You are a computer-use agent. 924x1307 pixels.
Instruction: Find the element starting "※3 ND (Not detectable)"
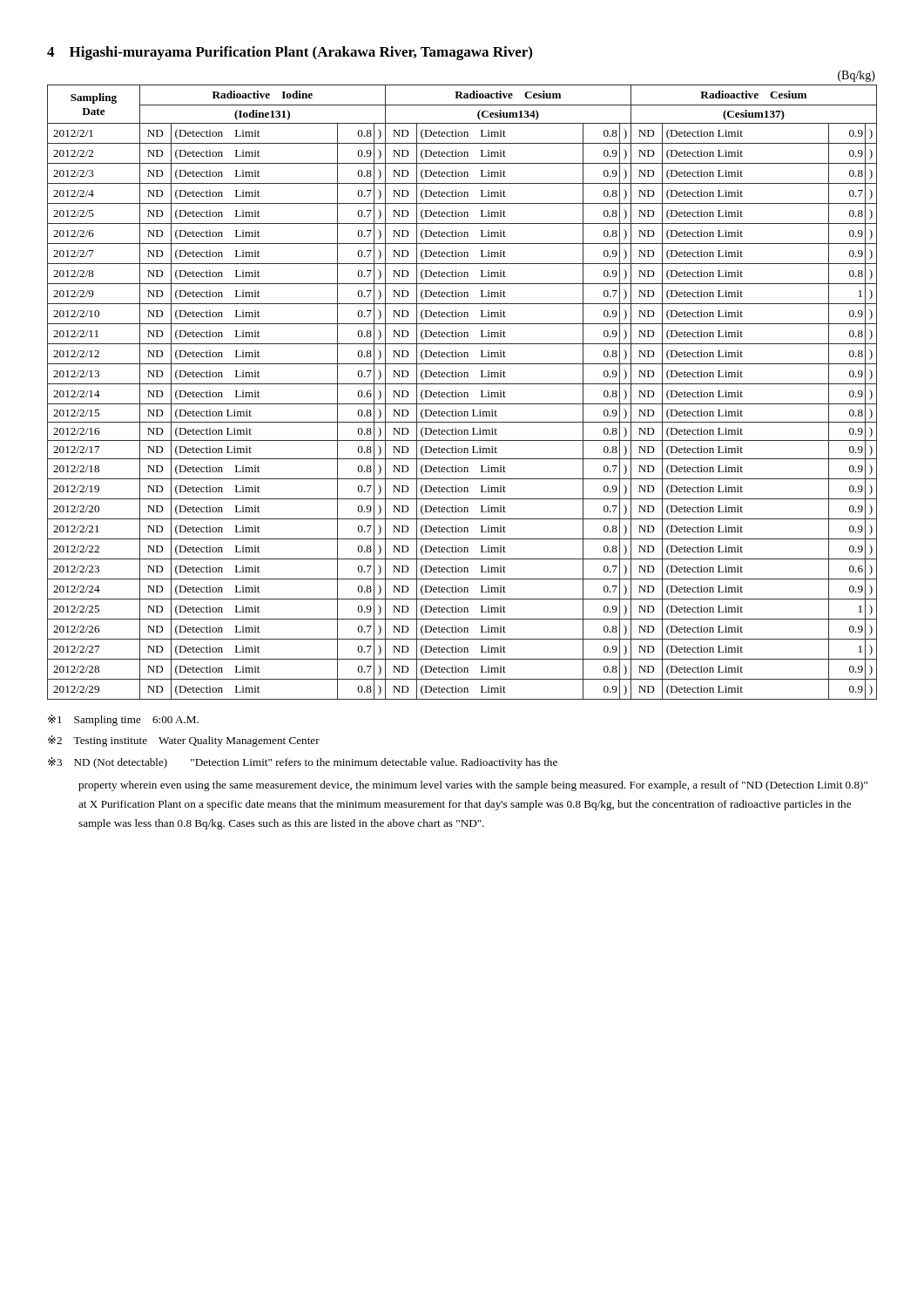(462, 793)
